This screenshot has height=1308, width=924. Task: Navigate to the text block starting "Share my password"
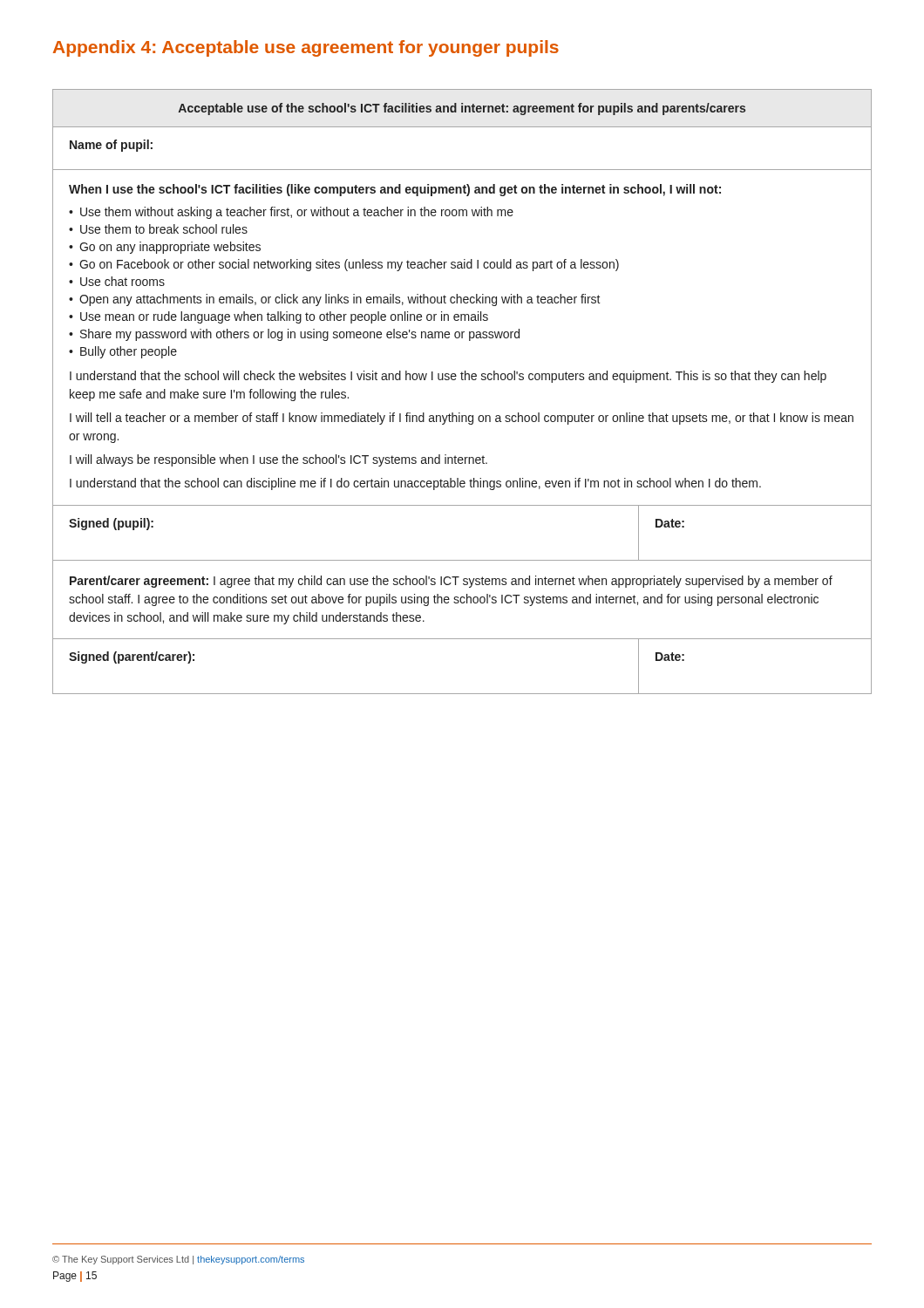pyautogui.click(x=300, y=334)
